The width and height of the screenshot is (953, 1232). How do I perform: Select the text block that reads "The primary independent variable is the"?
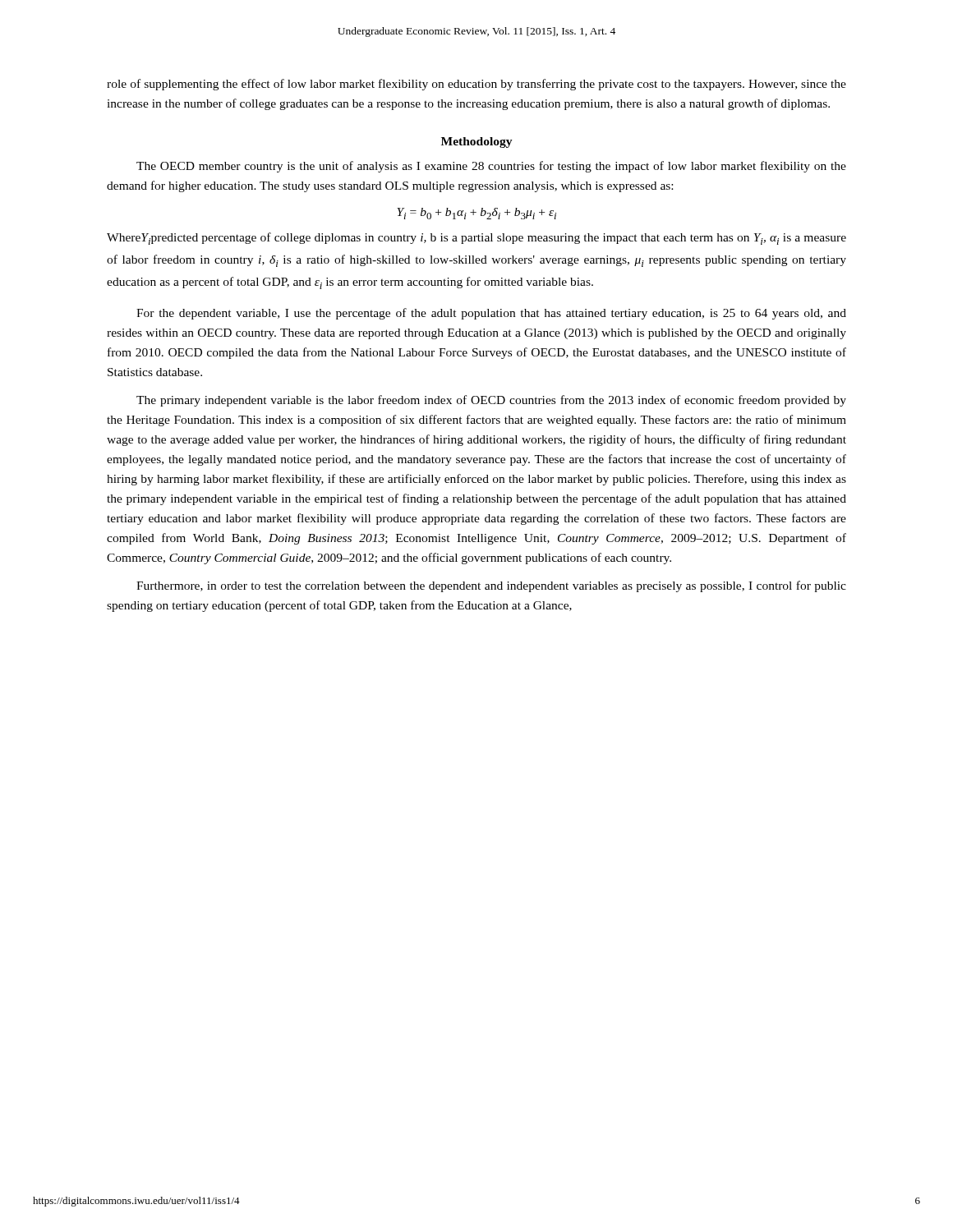(476, 479)
